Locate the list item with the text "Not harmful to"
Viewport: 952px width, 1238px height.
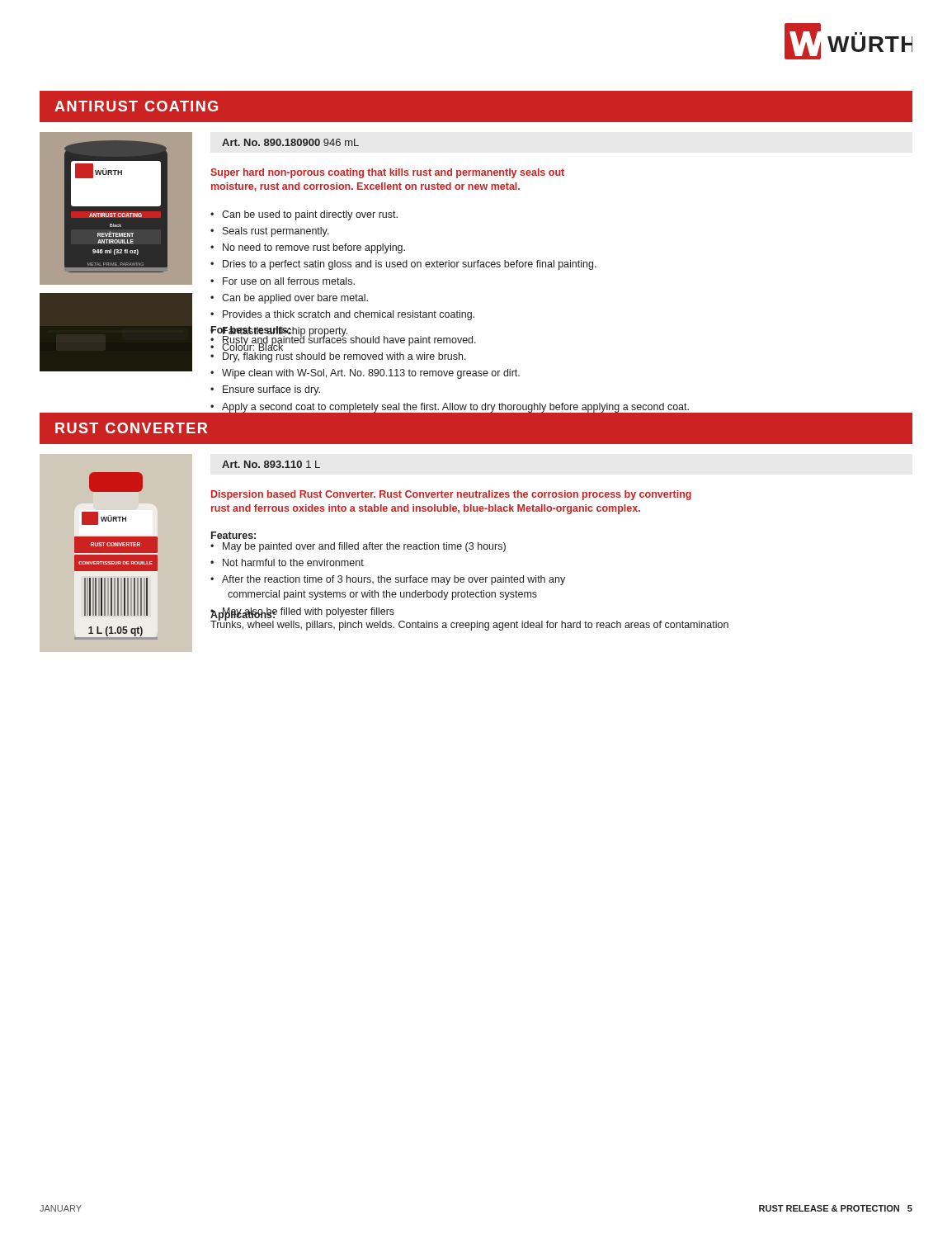coord(293,563)
